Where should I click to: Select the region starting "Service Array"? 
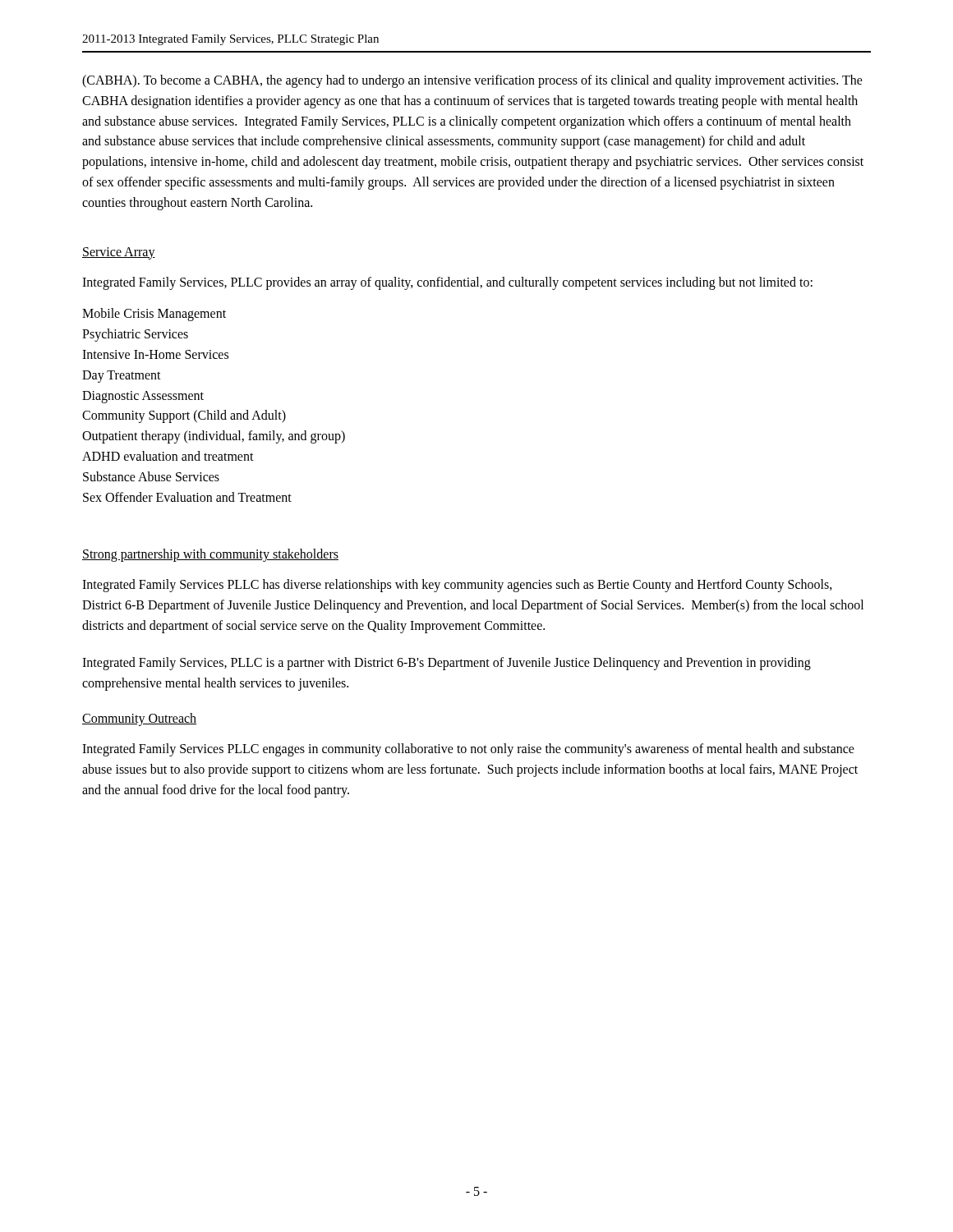tap(118, 252)
